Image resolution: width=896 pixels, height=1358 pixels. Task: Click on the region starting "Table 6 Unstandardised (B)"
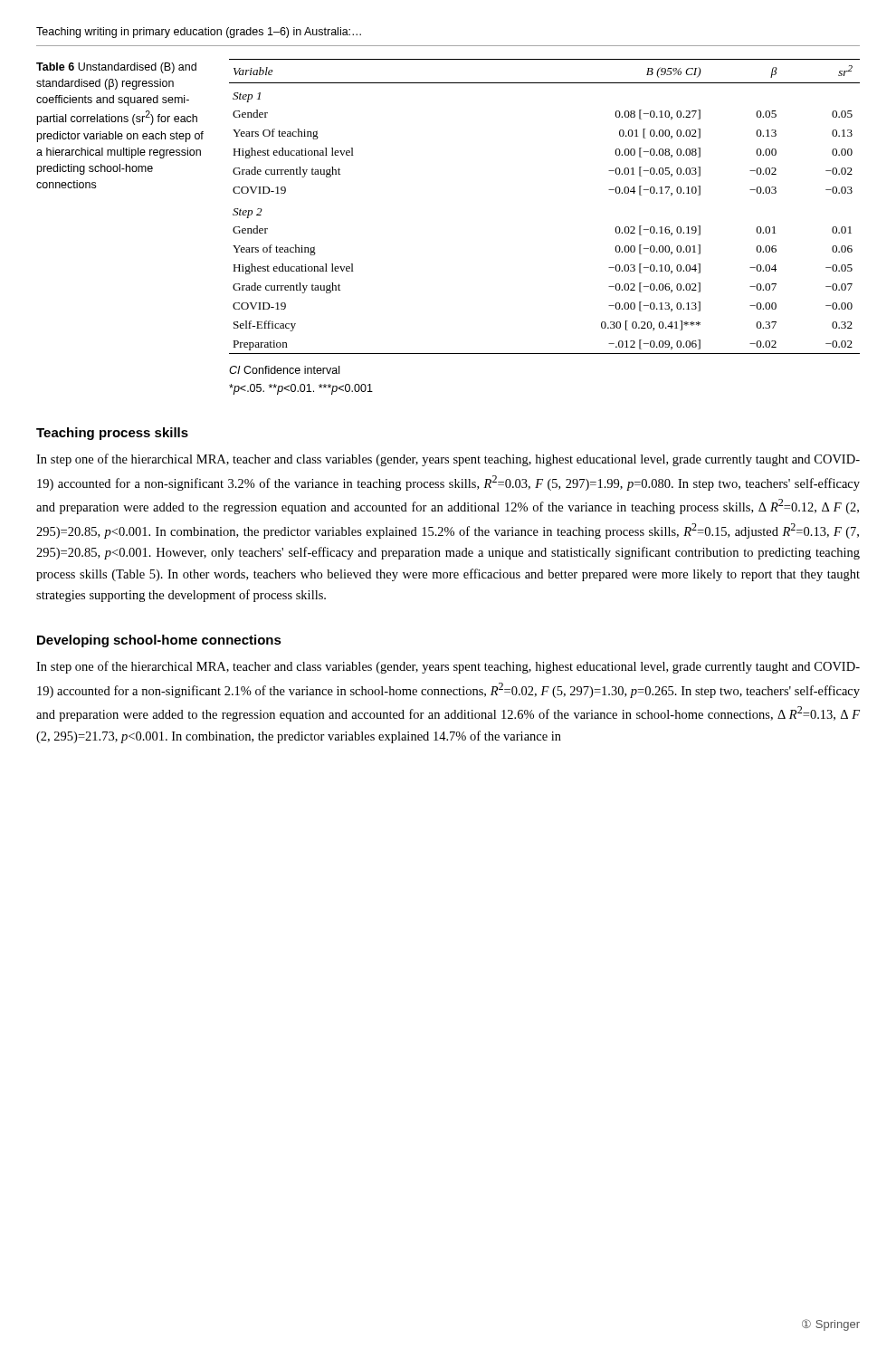click(120, 126)
